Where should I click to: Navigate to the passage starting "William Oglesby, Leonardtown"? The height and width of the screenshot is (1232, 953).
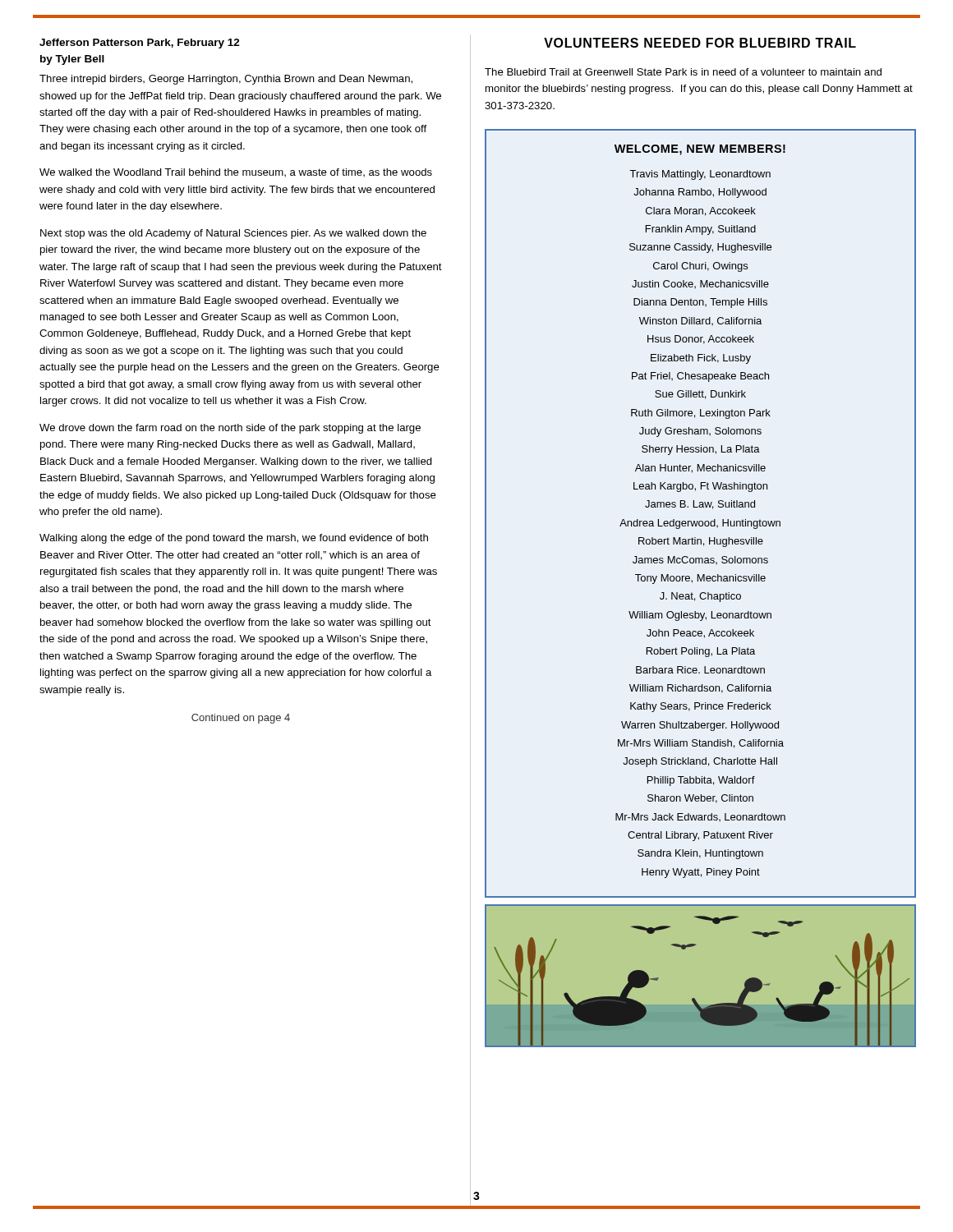click(x=700, y=614)
